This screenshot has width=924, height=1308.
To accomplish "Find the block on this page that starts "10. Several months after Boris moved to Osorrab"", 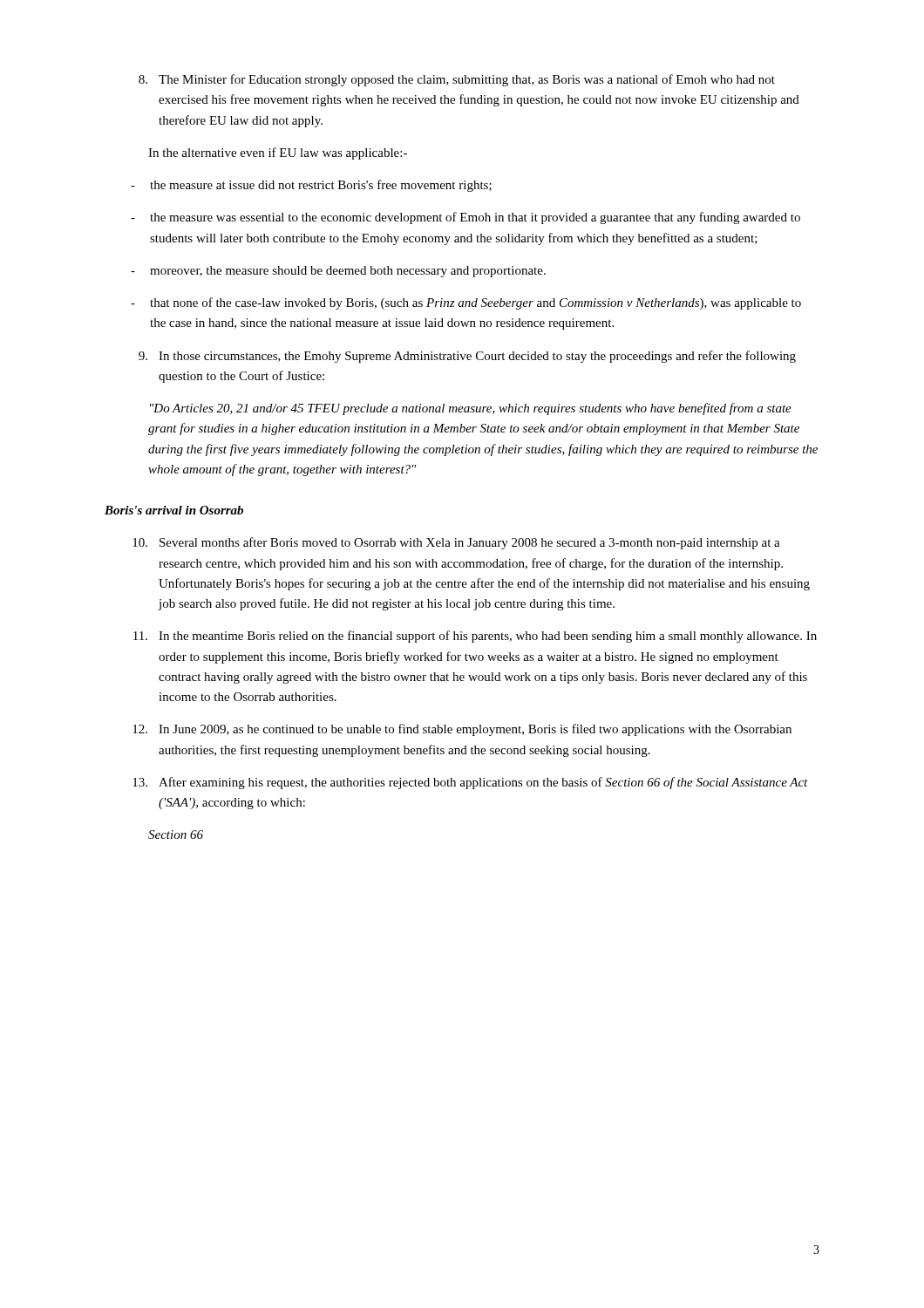I will point(462,574).
